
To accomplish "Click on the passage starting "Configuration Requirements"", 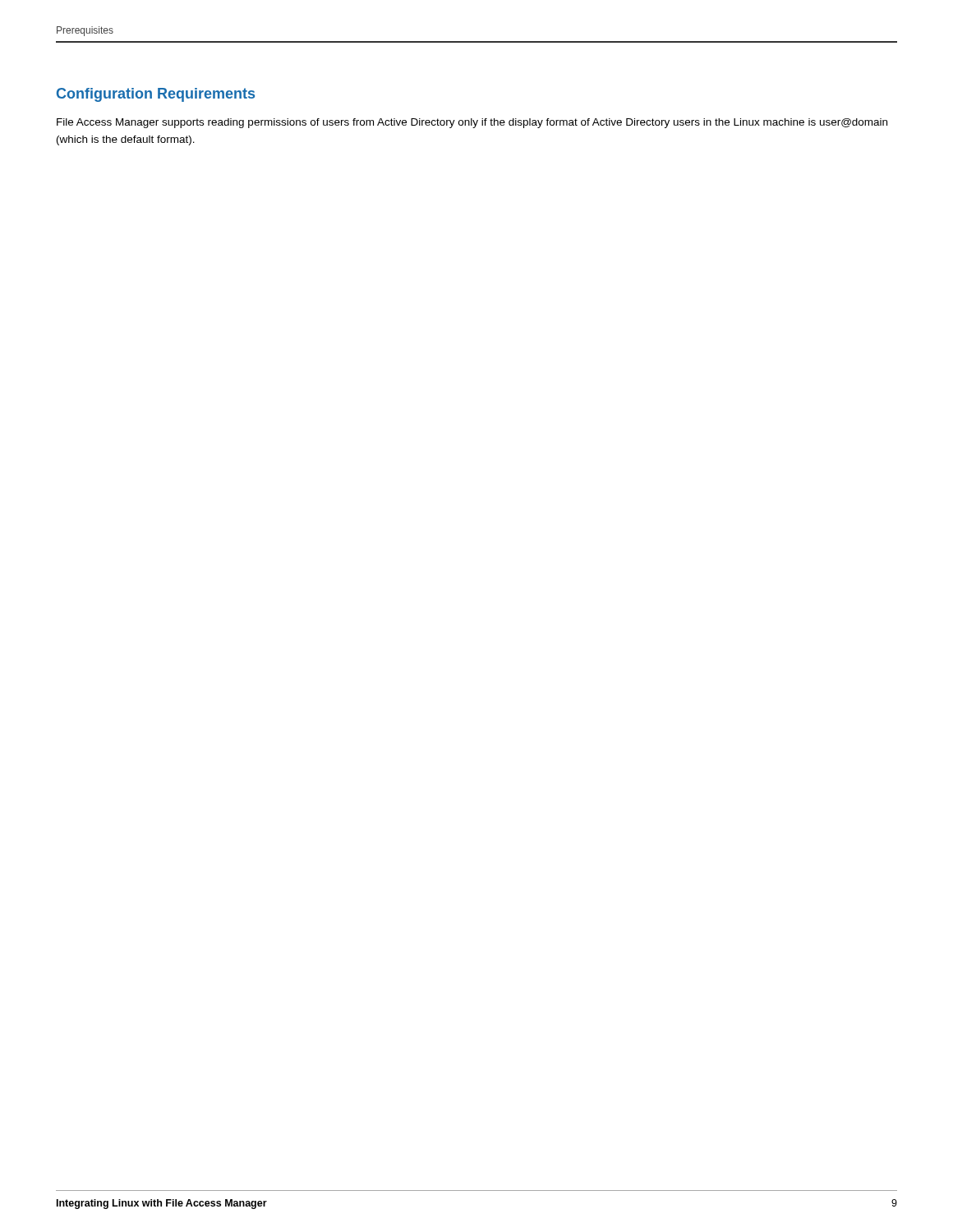I will click(156, 94).
